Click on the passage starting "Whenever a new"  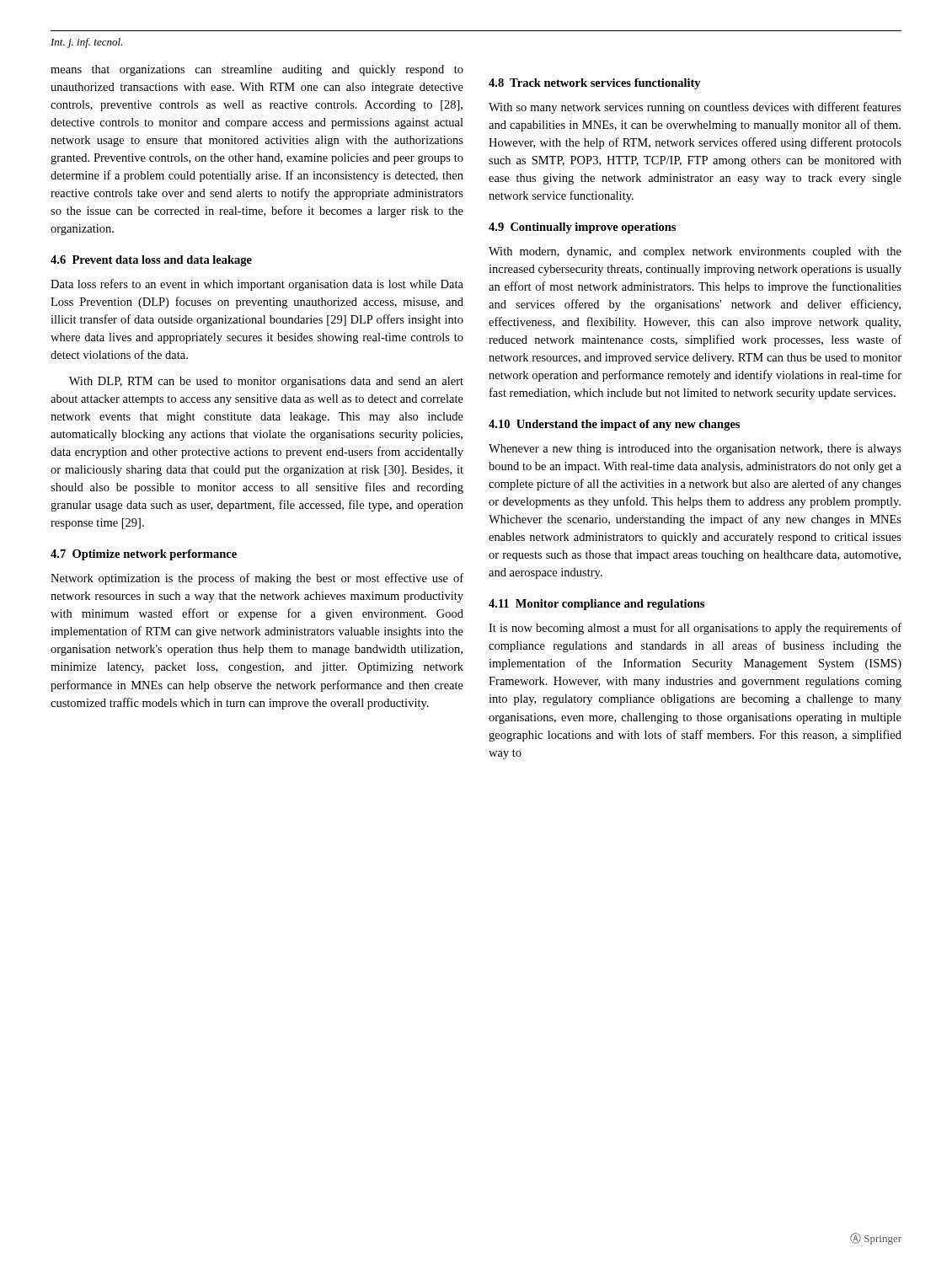tap(695, 511)
